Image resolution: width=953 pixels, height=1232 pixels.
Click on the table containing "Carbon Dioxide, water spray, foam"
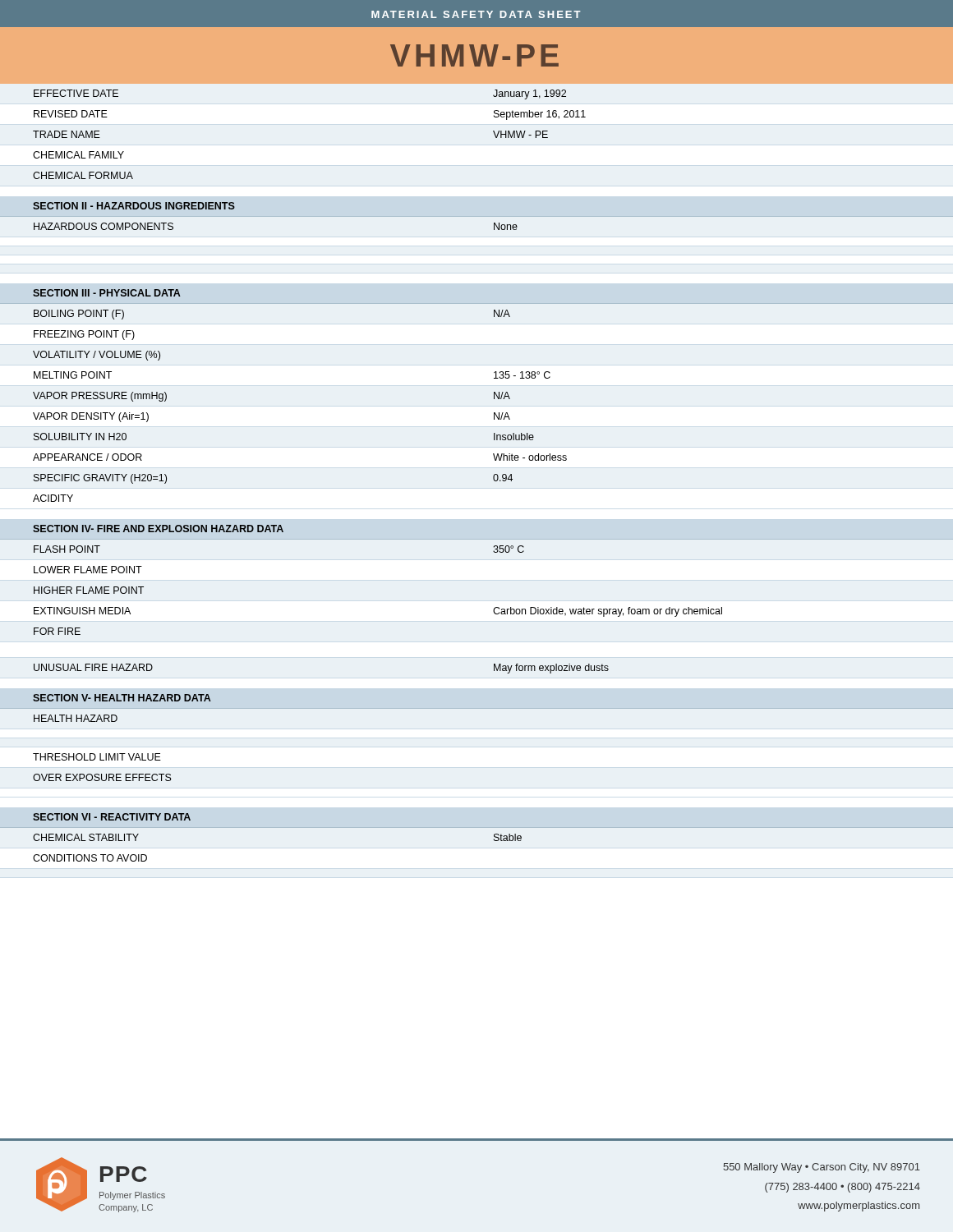click(x=476, y=591)
